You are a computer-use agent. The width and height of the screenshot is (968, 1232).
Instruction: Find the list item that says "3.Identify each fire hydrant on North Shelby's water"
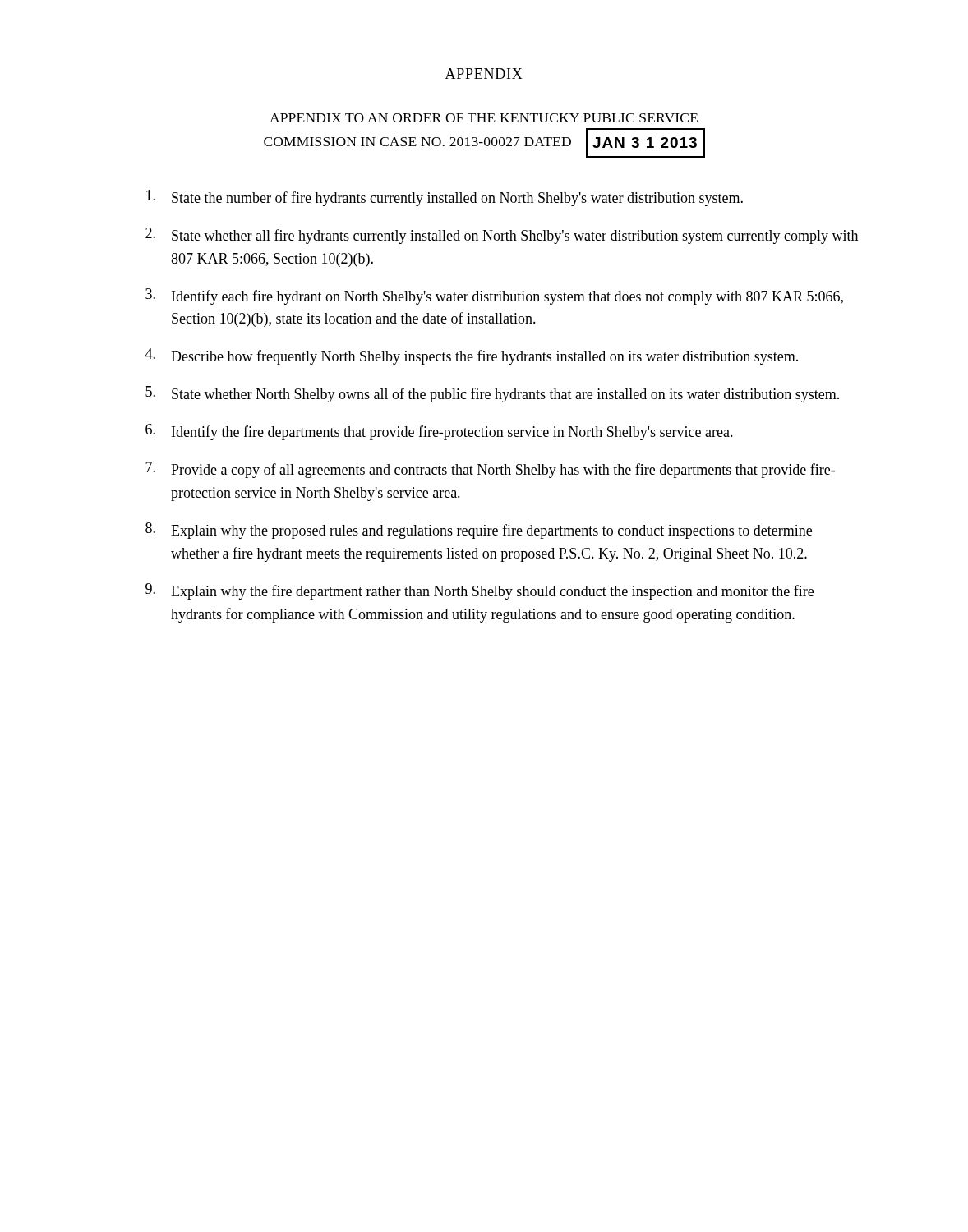[483, 308]
